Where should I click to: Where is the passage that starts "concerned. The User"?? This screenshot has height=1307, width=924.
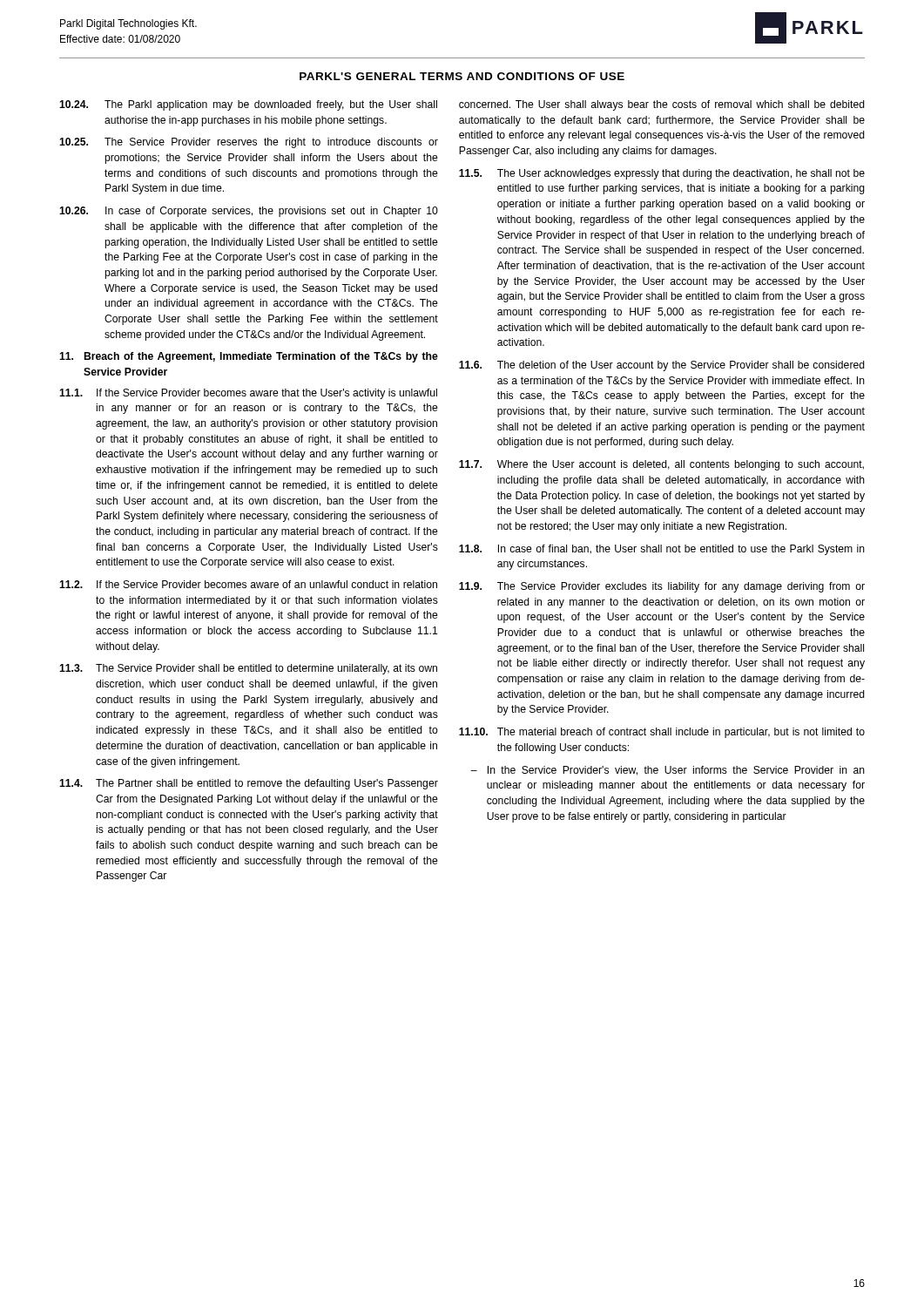[x=662, y=128]
